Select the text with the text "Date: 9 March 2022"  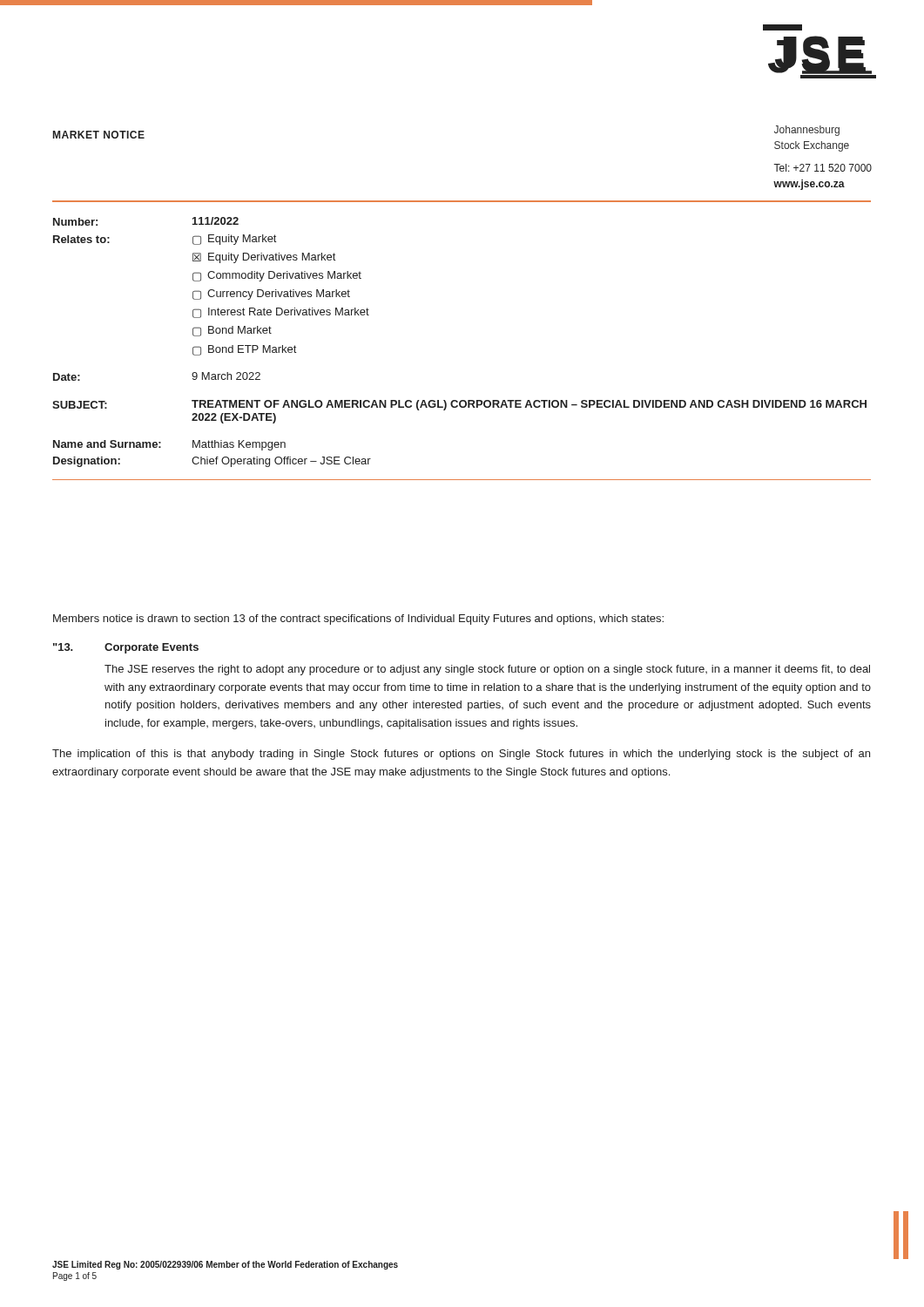(x=68, y=376)
